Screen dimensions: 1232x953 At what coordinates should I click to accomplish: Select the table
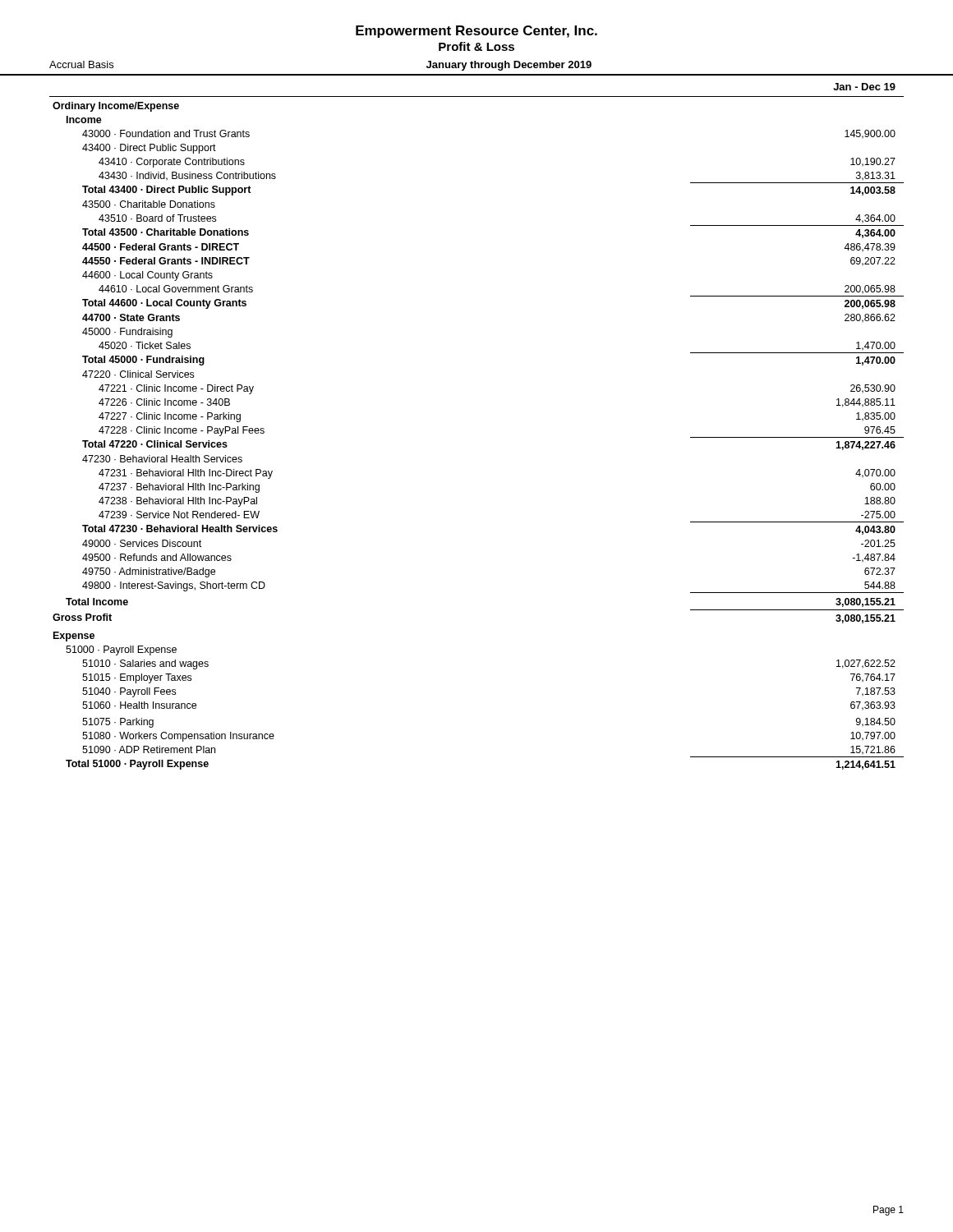(476, 435)
